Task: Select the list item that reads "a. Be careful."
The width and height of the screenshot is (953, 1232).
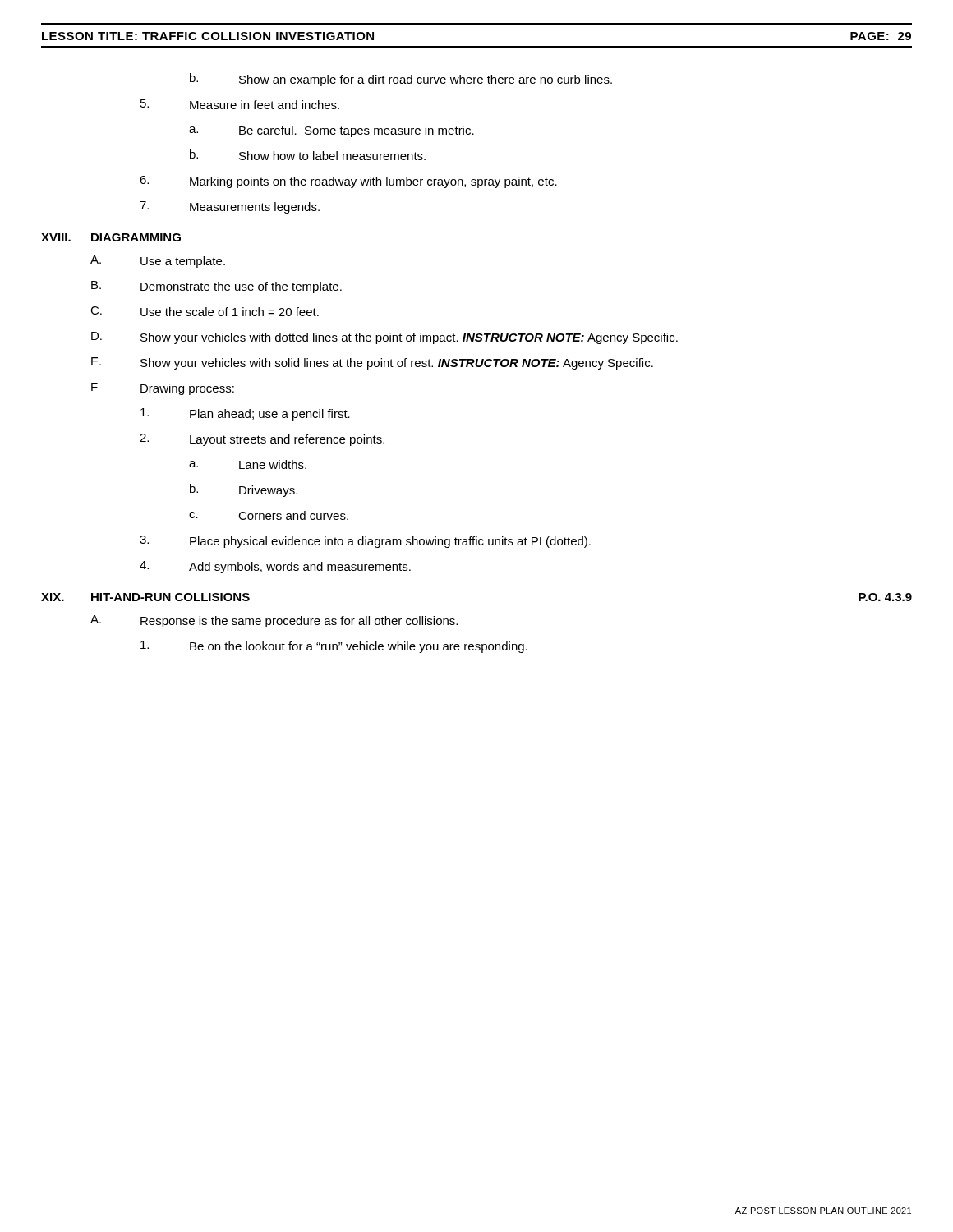Action: (331, 131)
